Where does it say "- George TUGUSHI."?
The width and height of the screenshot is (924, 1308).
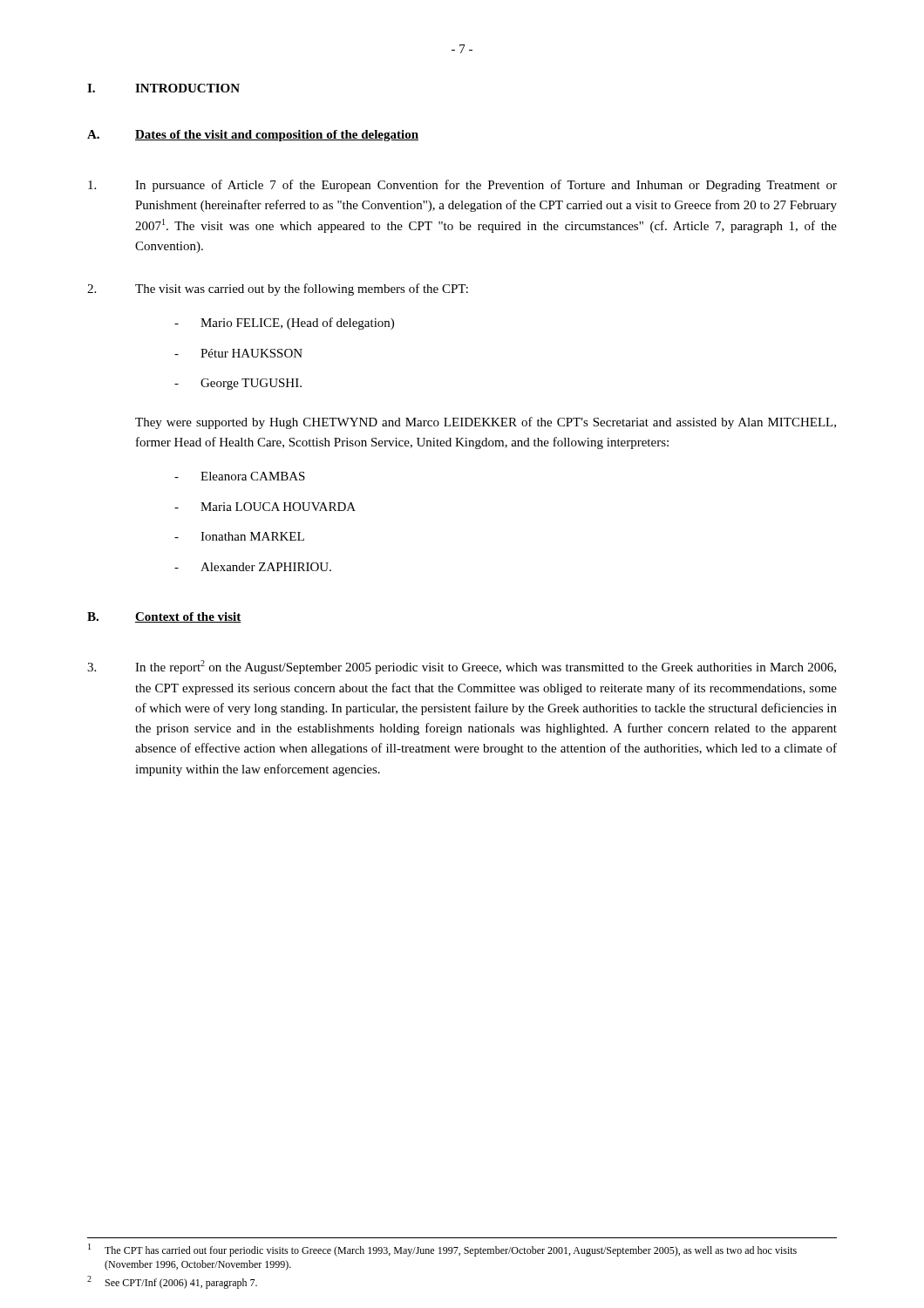click(238, 384)
